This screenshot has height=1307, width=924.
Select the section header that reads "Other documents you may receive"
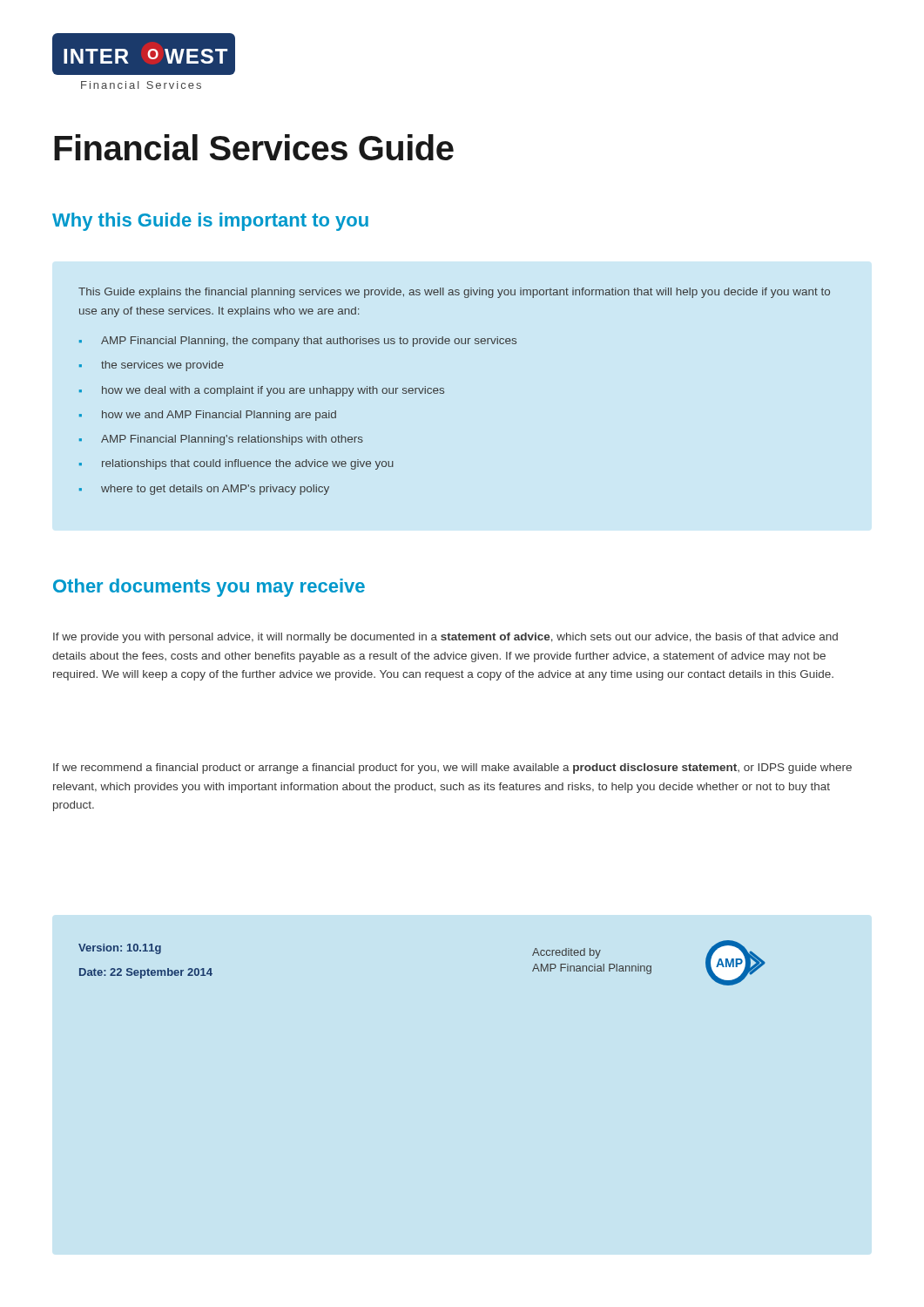pyautogui.click(x=209, y=588)
